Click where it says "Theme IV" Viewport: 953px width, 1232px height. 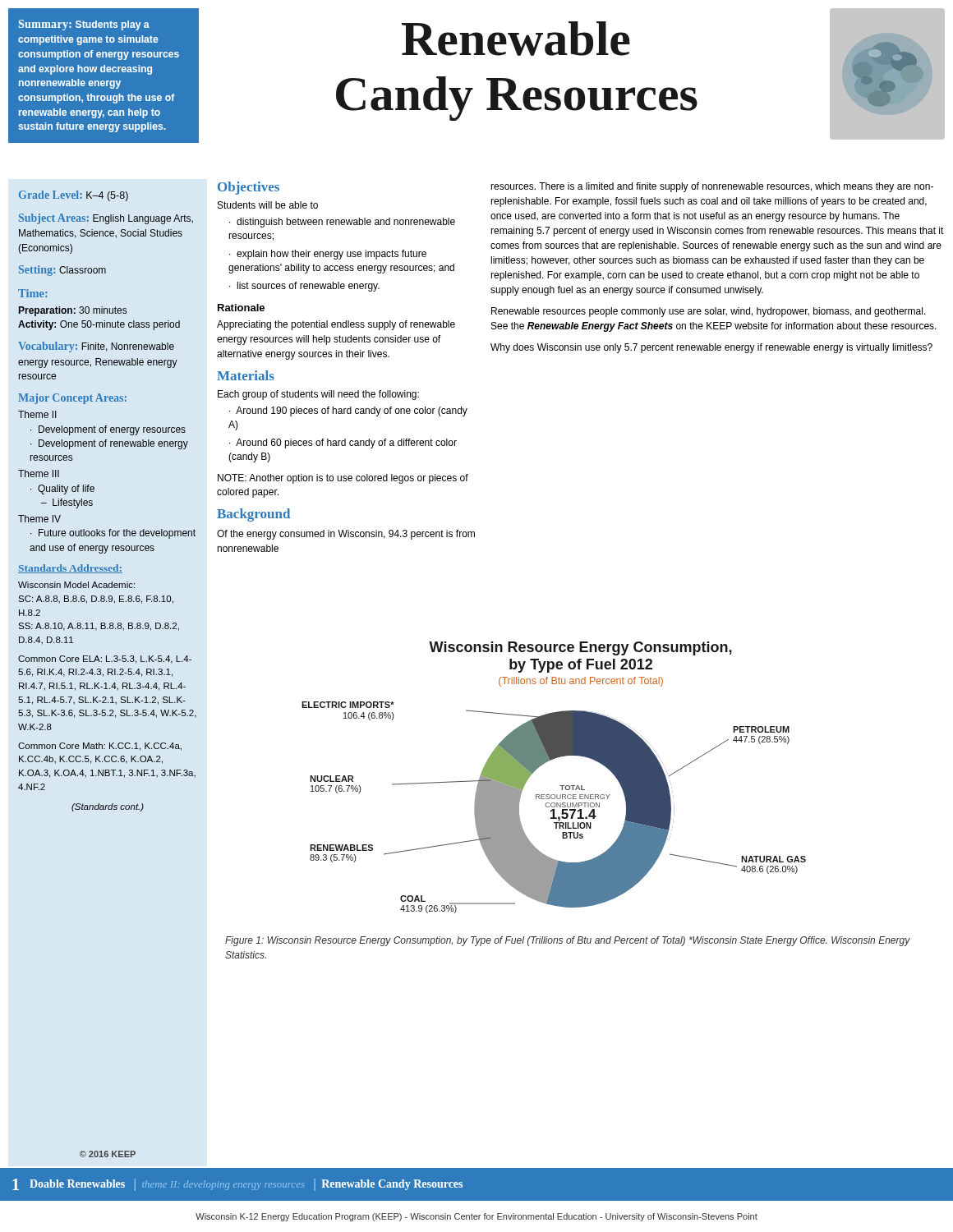coord(39,519)
